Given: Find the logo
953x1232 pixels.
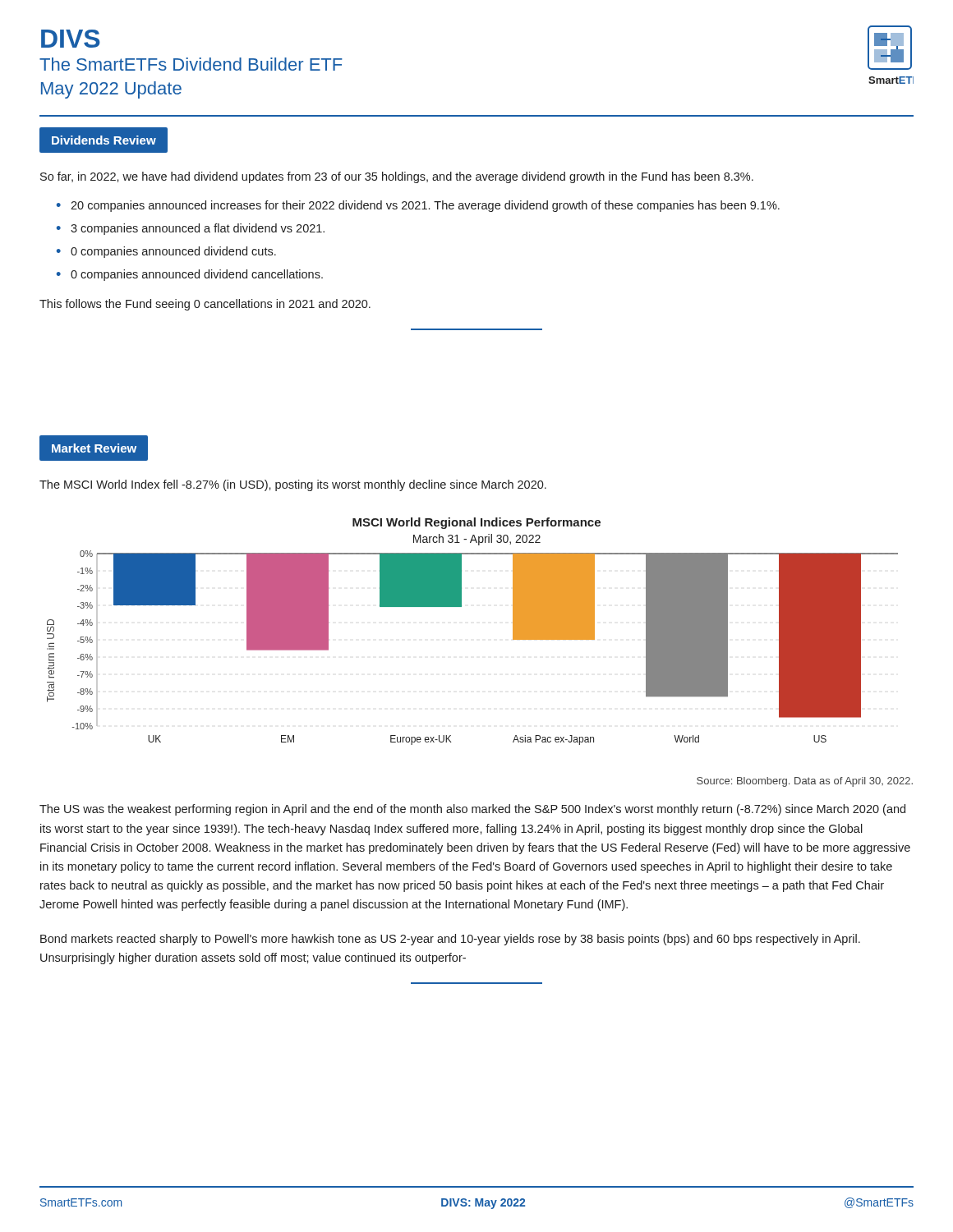Looking at the screenshot, I should 868,63.
